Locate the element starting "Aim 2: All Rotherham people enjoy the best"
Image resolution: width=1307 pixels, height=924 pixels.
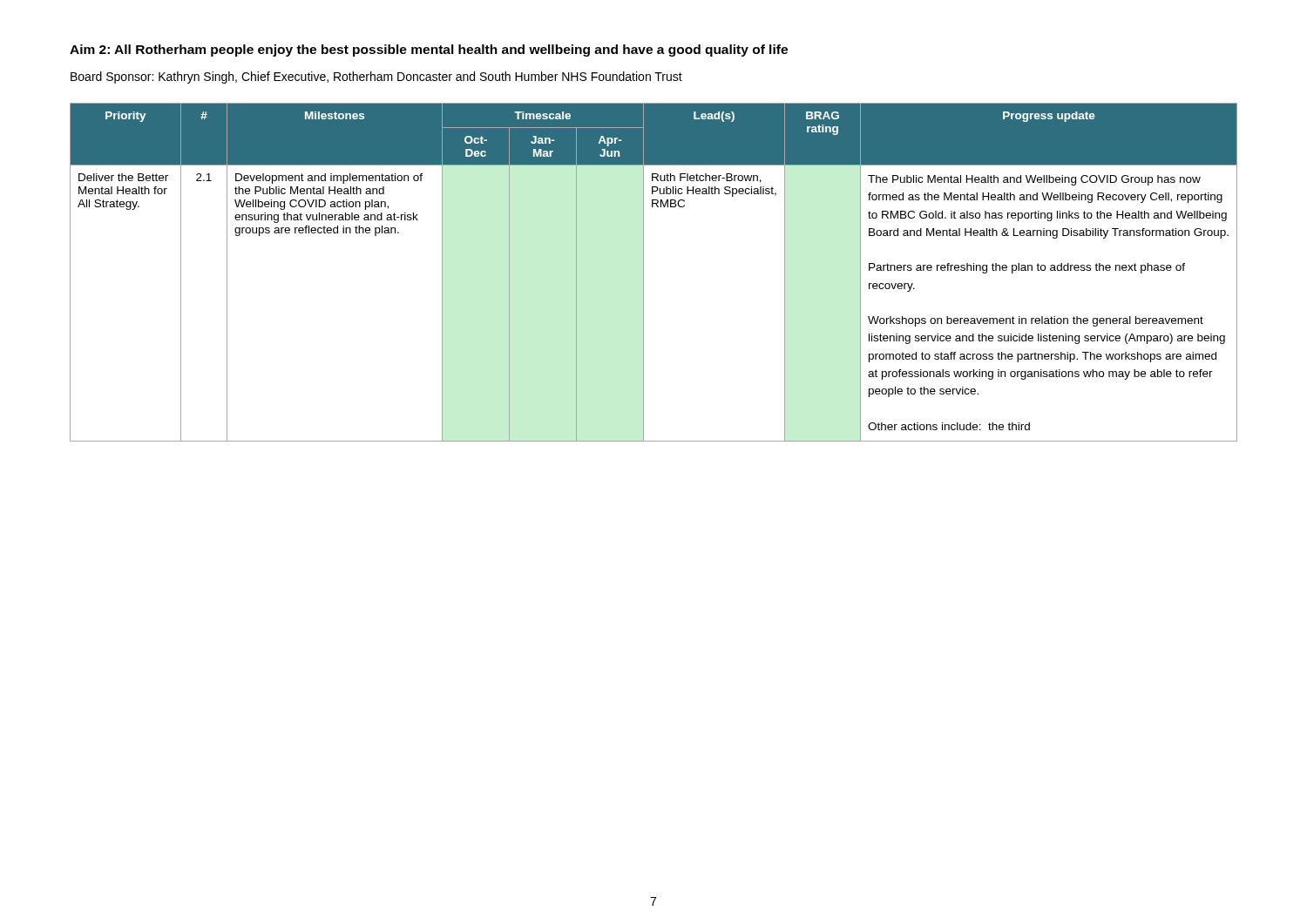tap(429, 49)
